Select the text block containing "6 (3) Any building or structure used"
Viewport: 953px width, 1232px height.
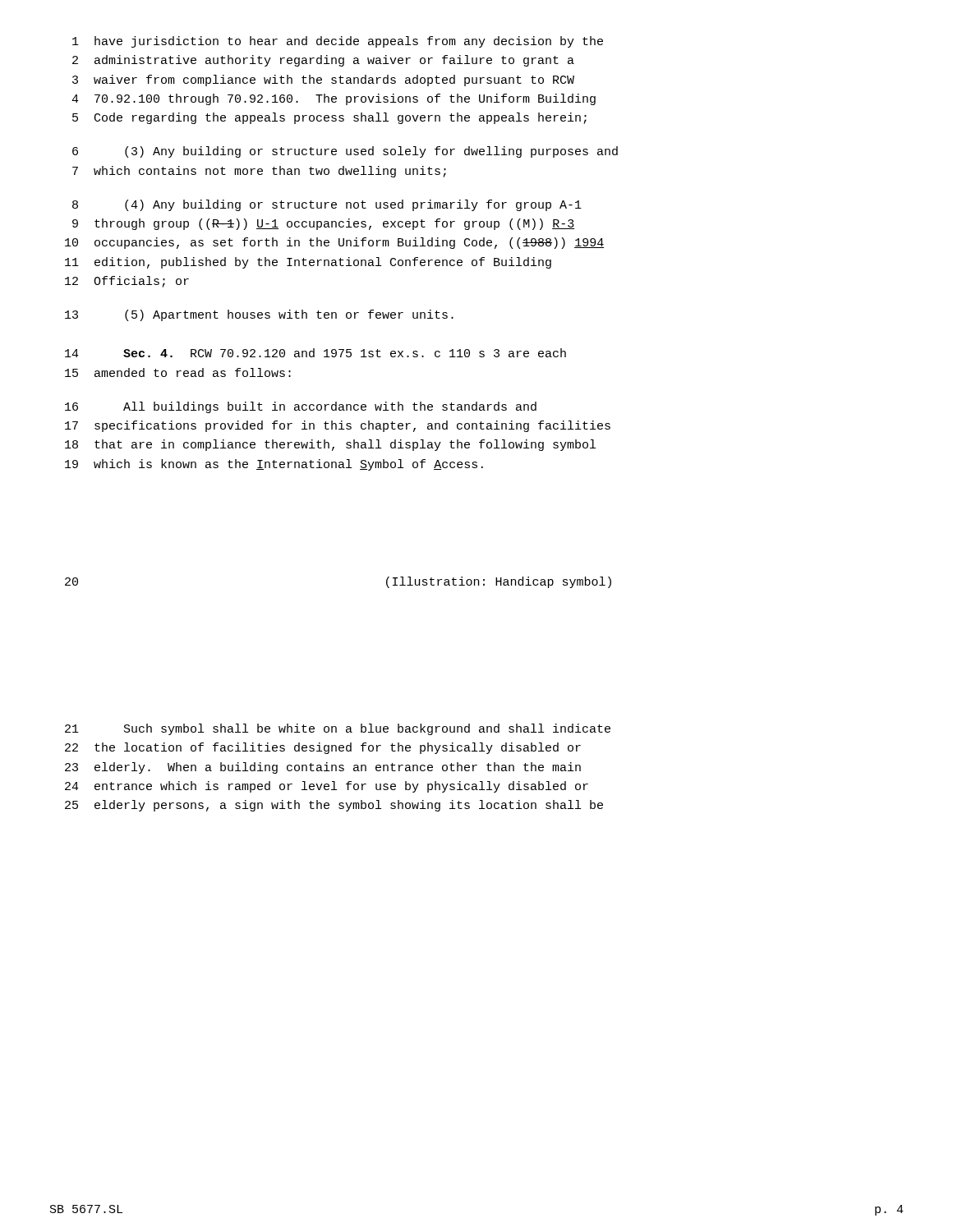point(476,162)
